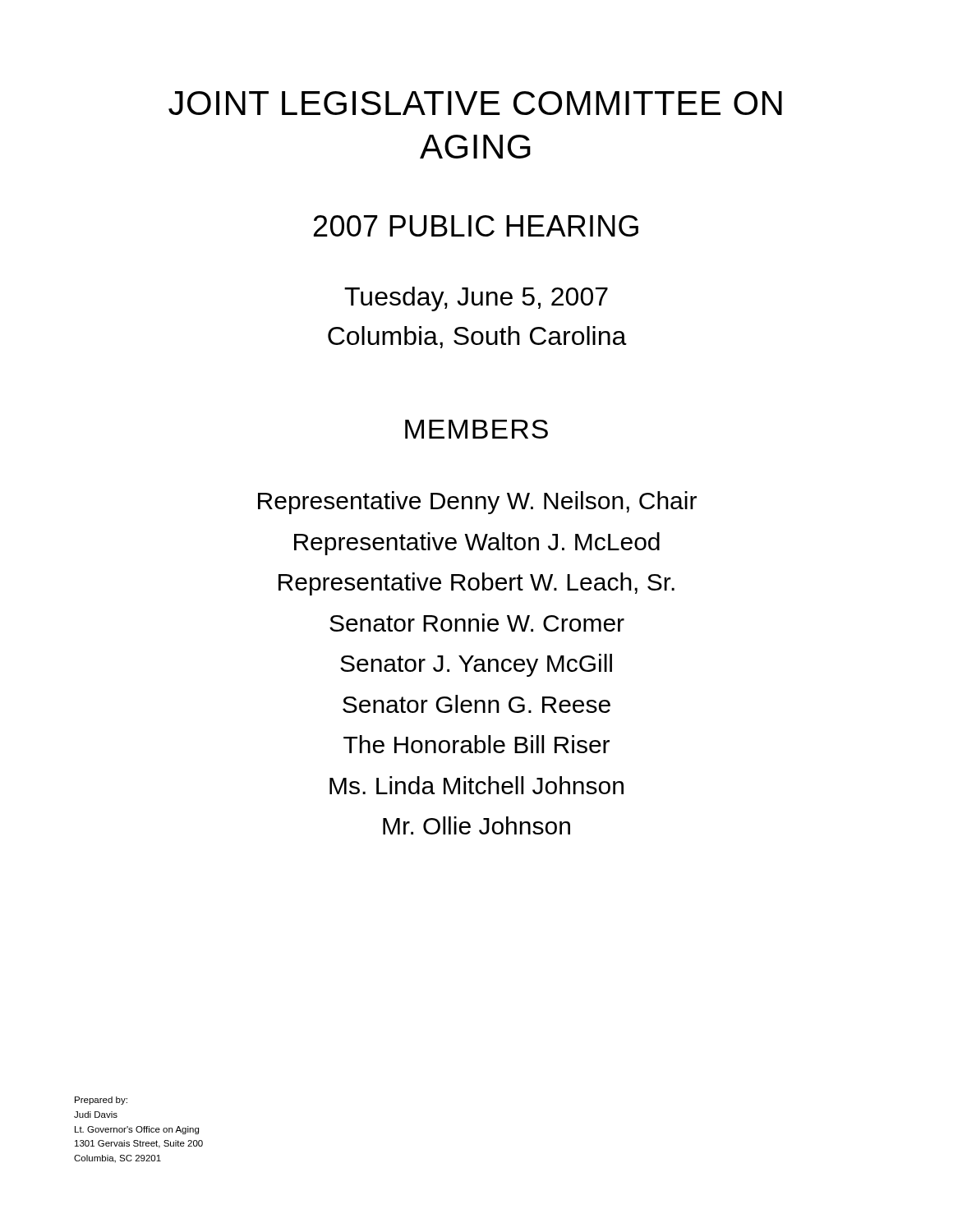Locate the text starting "Prepared by: Judi"
Image resolution: width=953 pixels, height=1232 pixels.
[x=139, y=1129]
